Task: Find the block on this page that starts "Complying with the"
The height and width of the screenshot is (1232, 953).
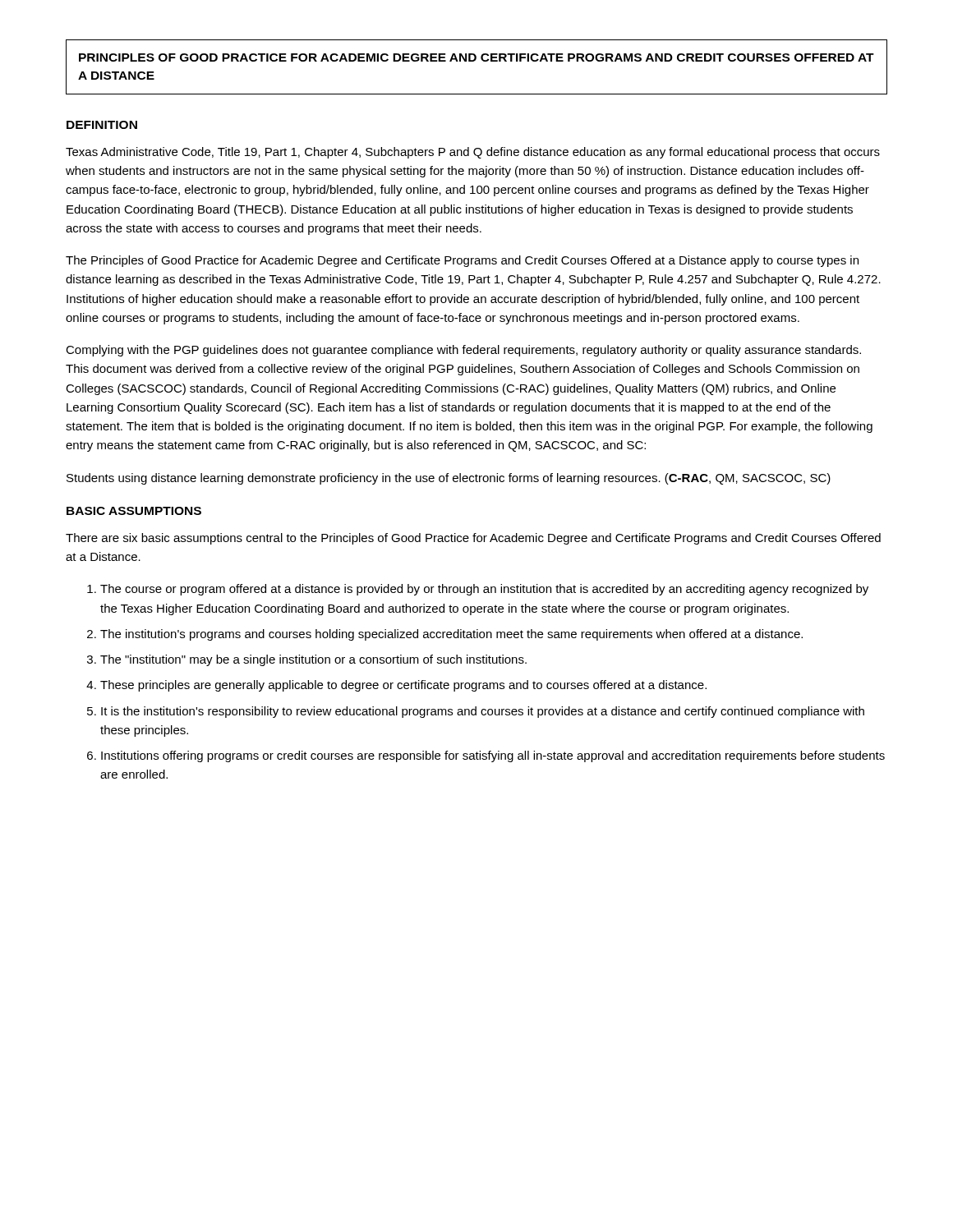Action: click(469, 397)
